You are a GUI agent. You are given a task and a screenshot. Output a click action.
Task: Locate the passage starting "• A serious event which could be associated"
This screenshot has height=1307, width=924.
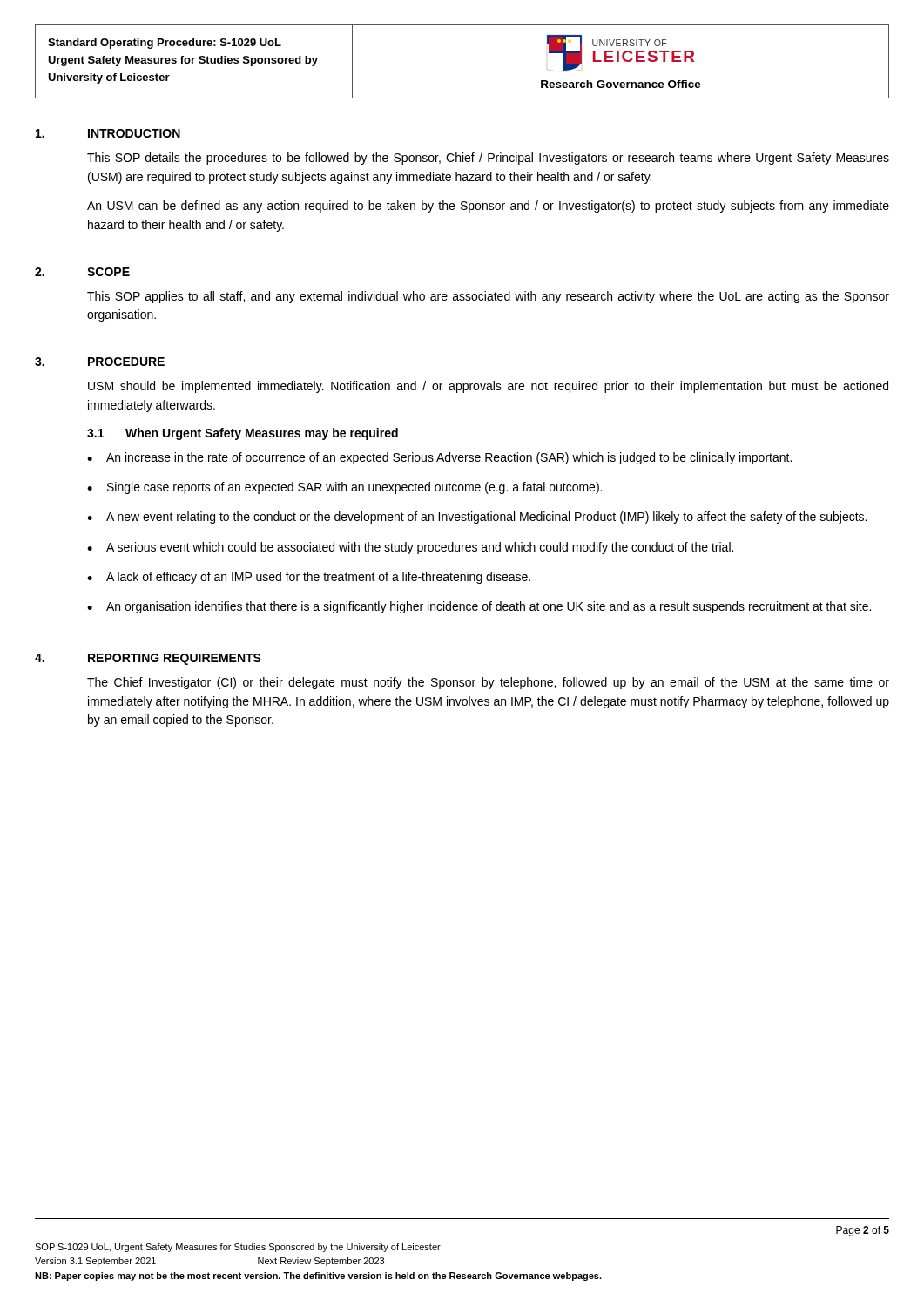(488, 549)
